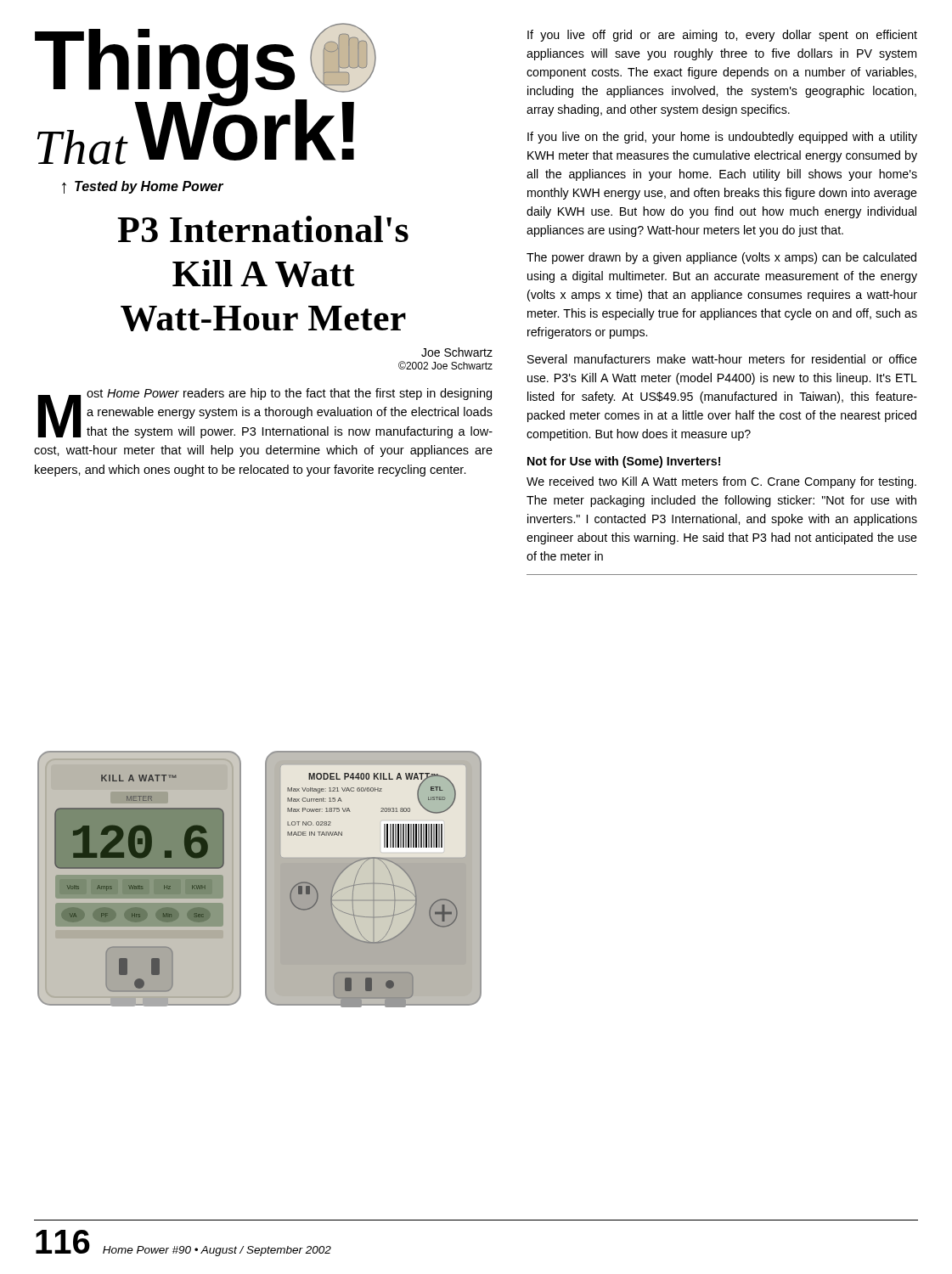The width and height of the screenshot is (952, 1274).
Task: Select the text block with the text "We received two Kill A Watt meters"
Action: click(x=722, y=519)
